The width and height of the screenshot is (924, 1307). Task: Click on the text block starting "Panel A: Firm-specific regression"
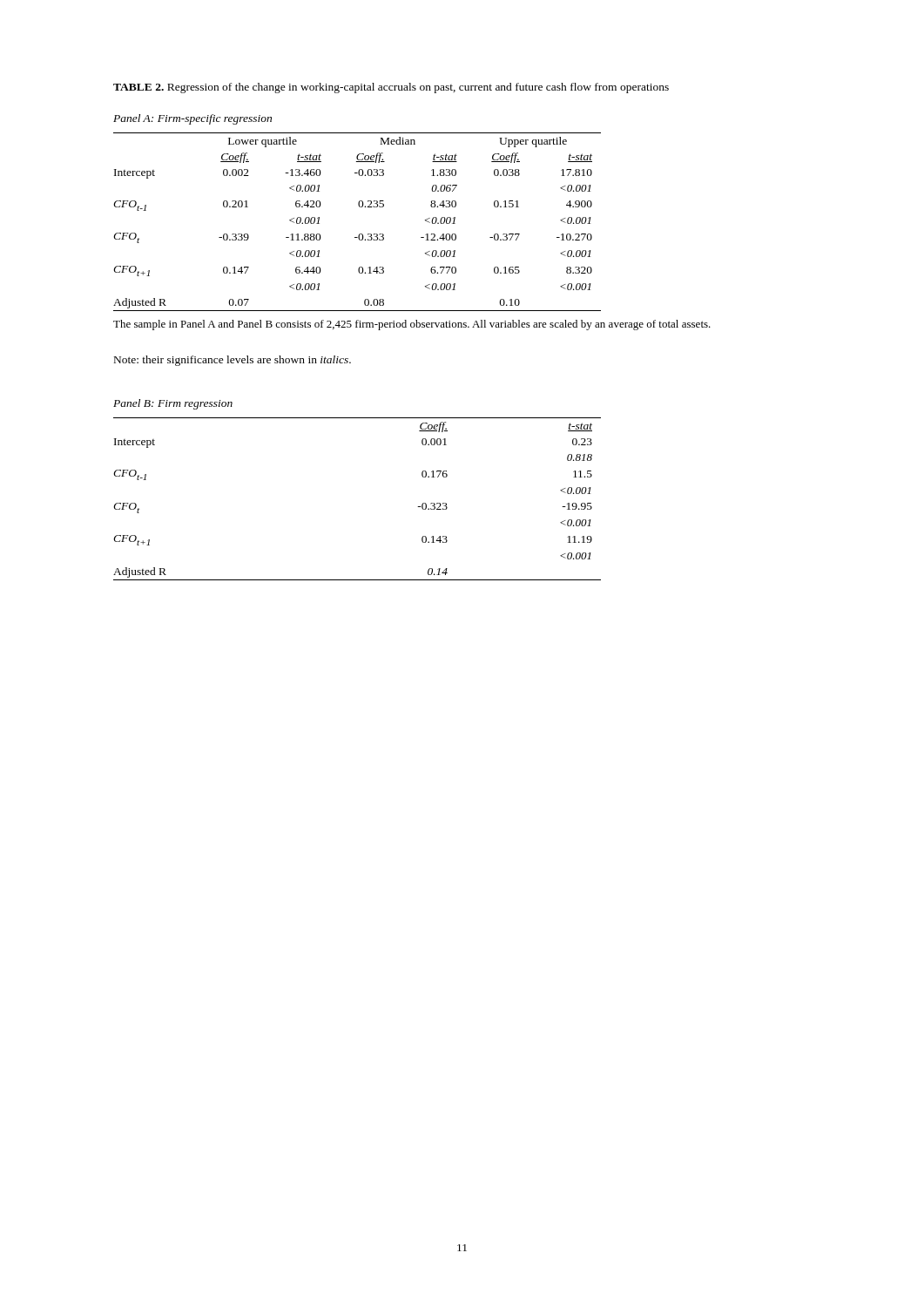[193, 118]
